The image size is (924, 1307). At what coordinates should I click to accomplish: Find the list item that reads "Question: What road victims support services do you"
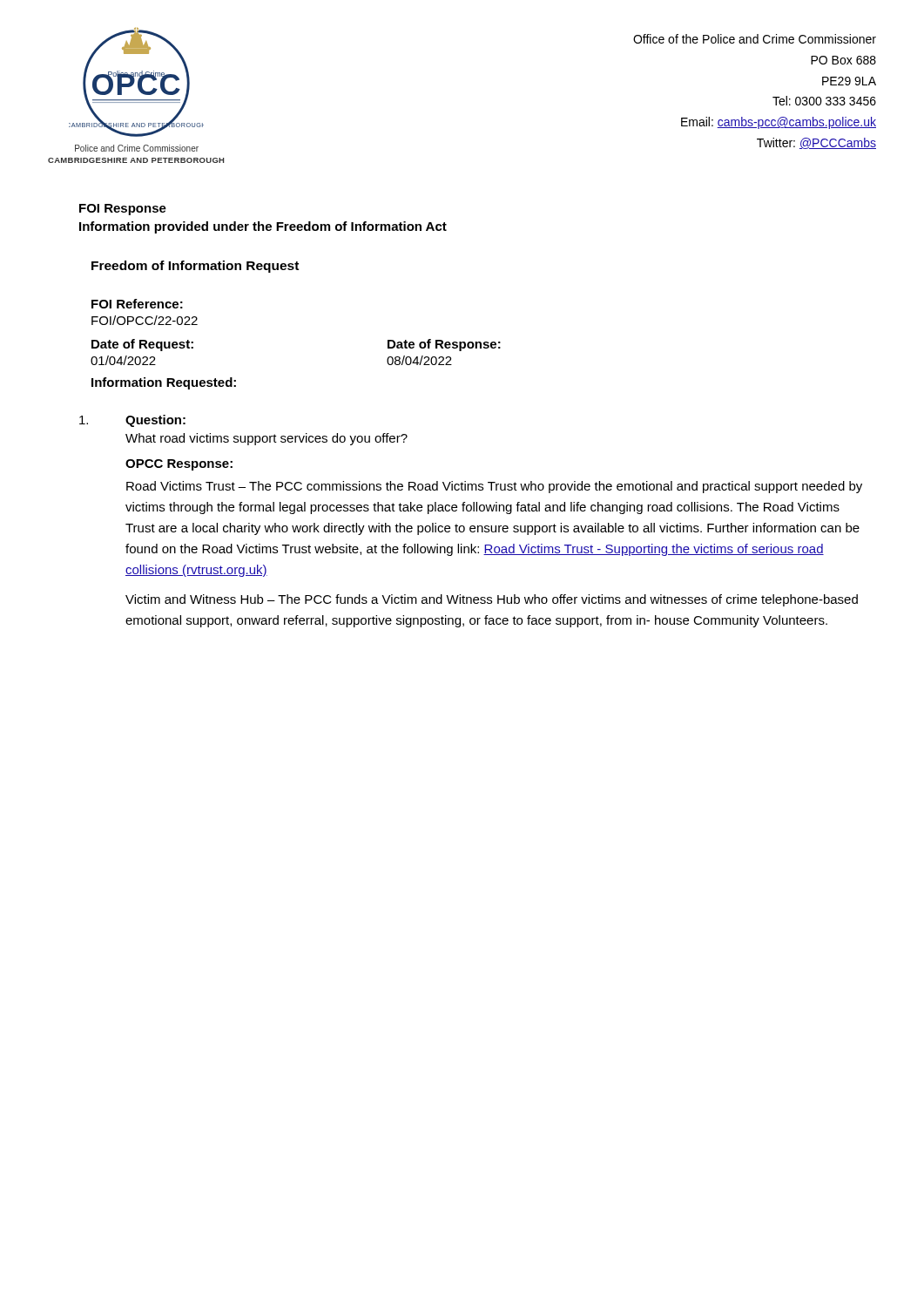(x=494, y=521)
